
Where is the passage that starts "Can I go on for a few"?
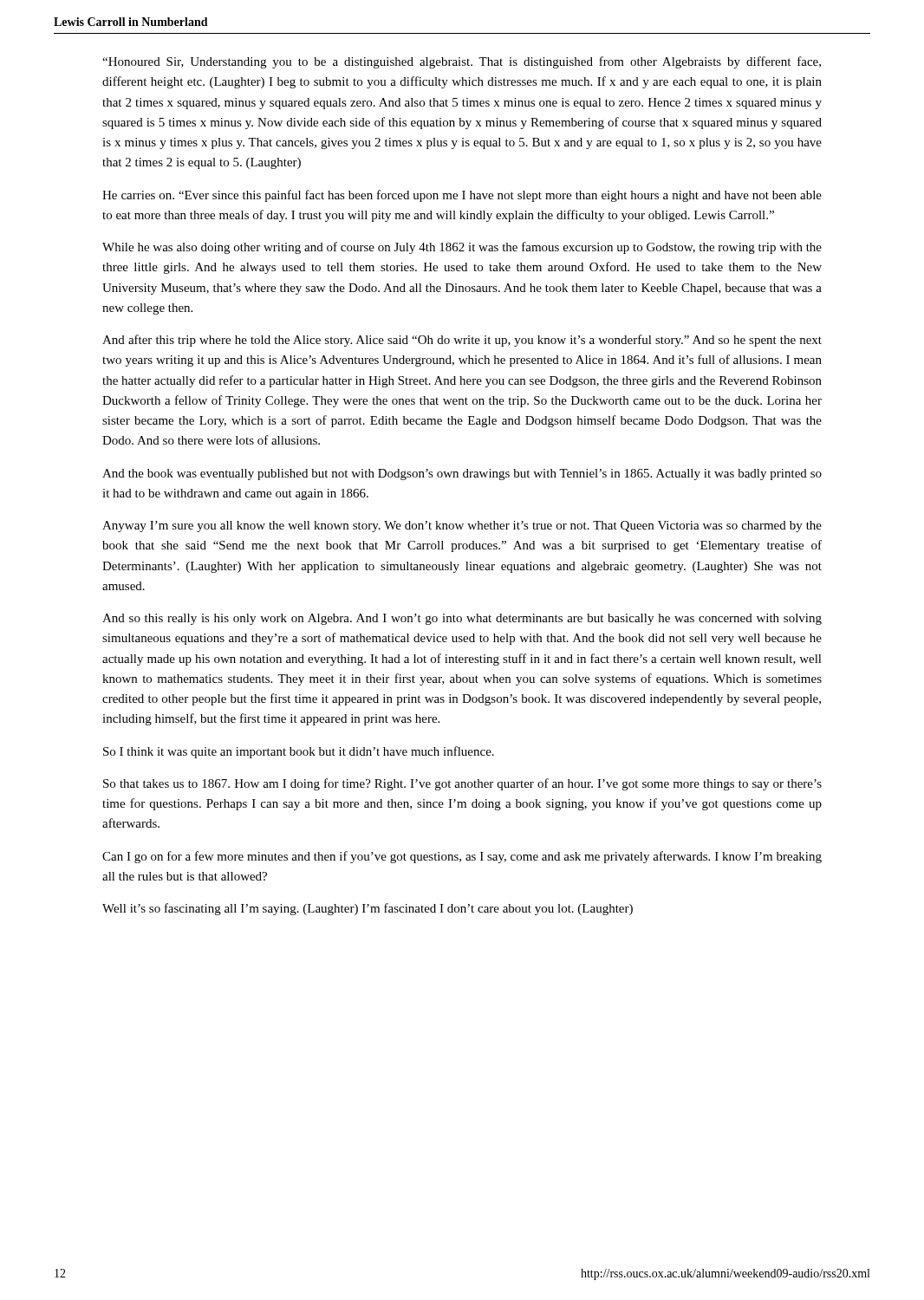point(462,866)
